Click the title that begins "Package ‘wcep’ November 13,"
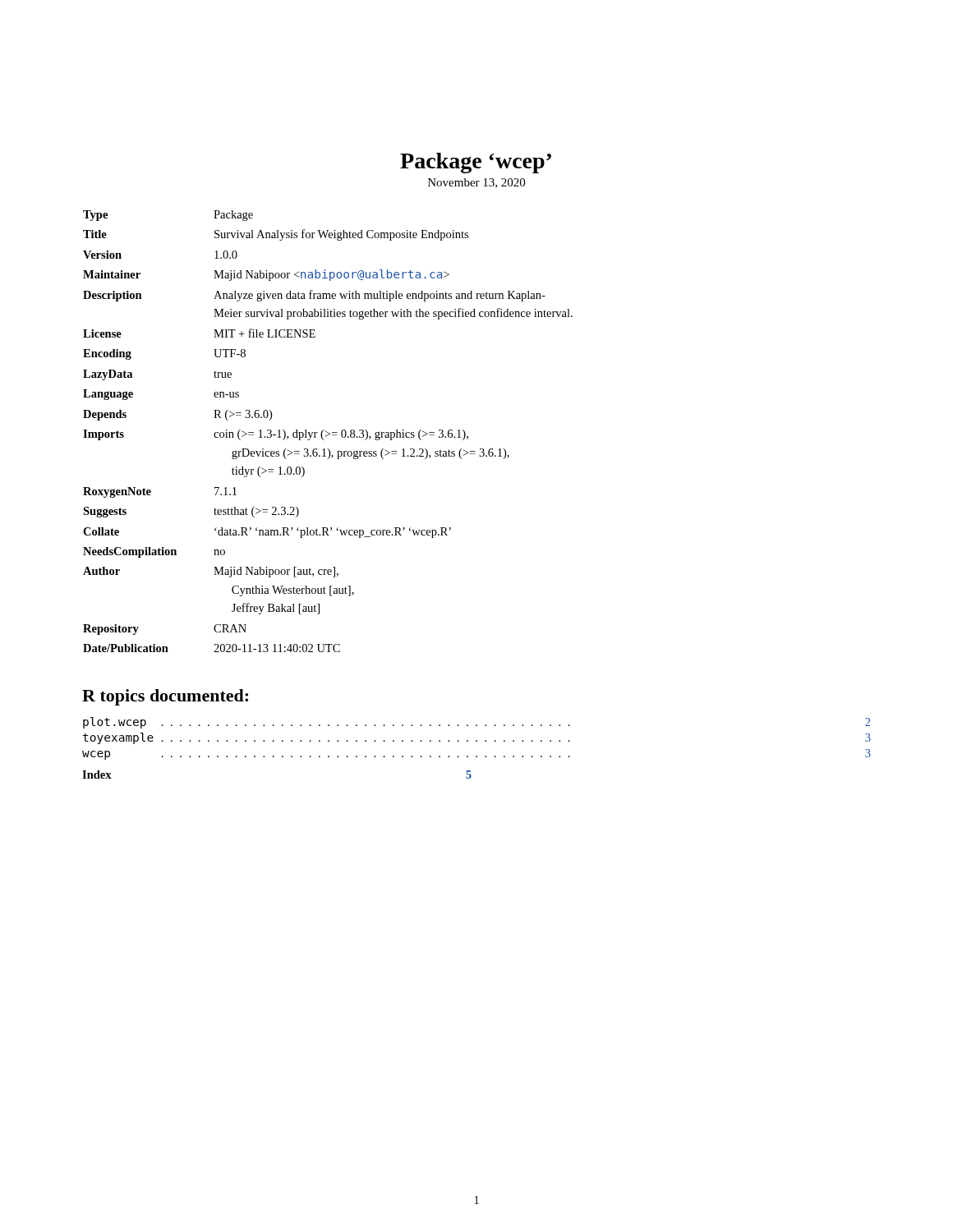The width and height of the screenshot is (953, 1232). (x=476, y=169)
